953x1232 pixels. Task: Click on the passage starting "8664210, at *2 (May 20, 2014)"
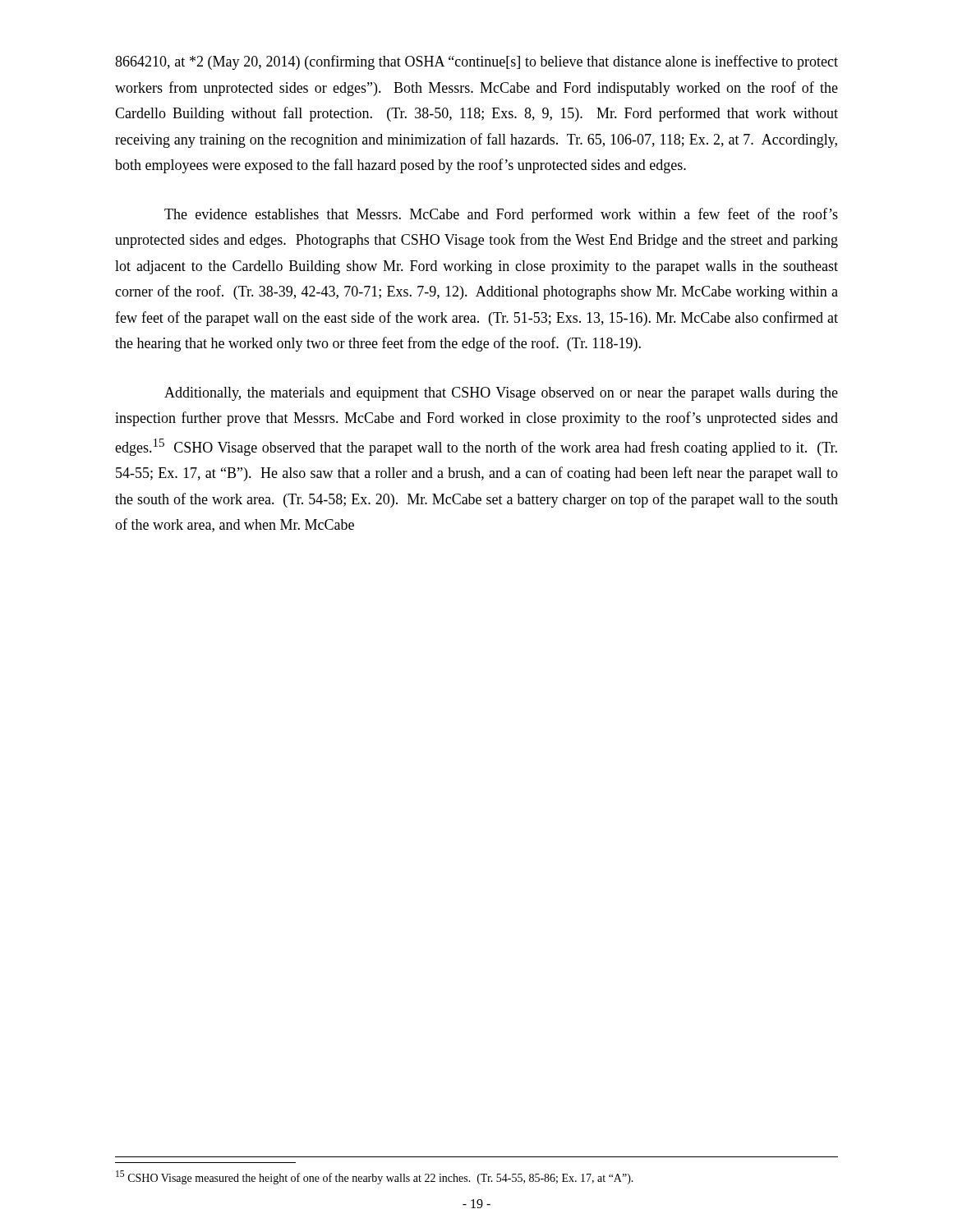click(x=476, y=114)
